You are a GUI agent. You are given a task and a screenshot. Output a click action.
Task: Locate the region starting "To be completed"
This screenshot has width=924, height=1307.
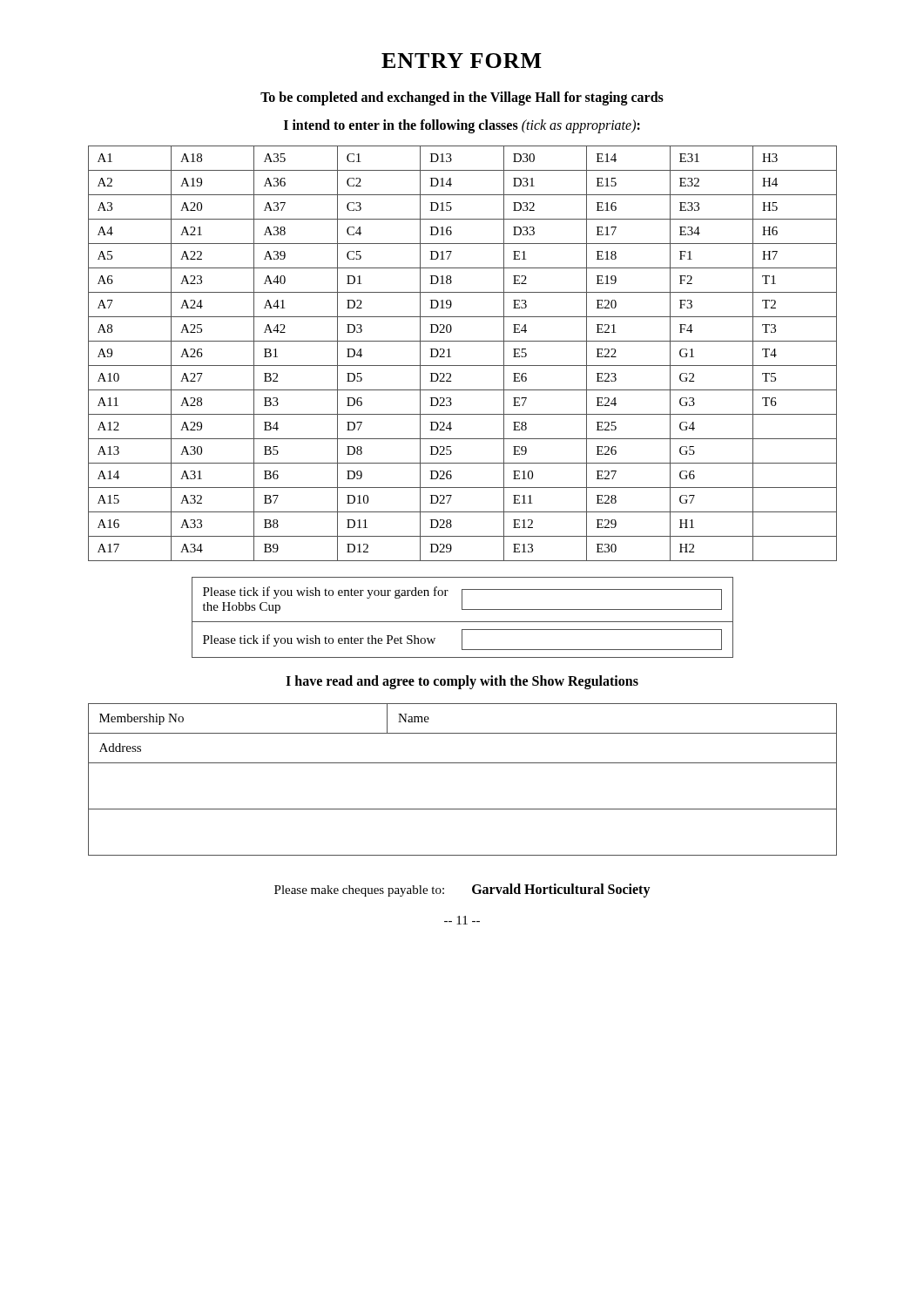tap(462, 98)
